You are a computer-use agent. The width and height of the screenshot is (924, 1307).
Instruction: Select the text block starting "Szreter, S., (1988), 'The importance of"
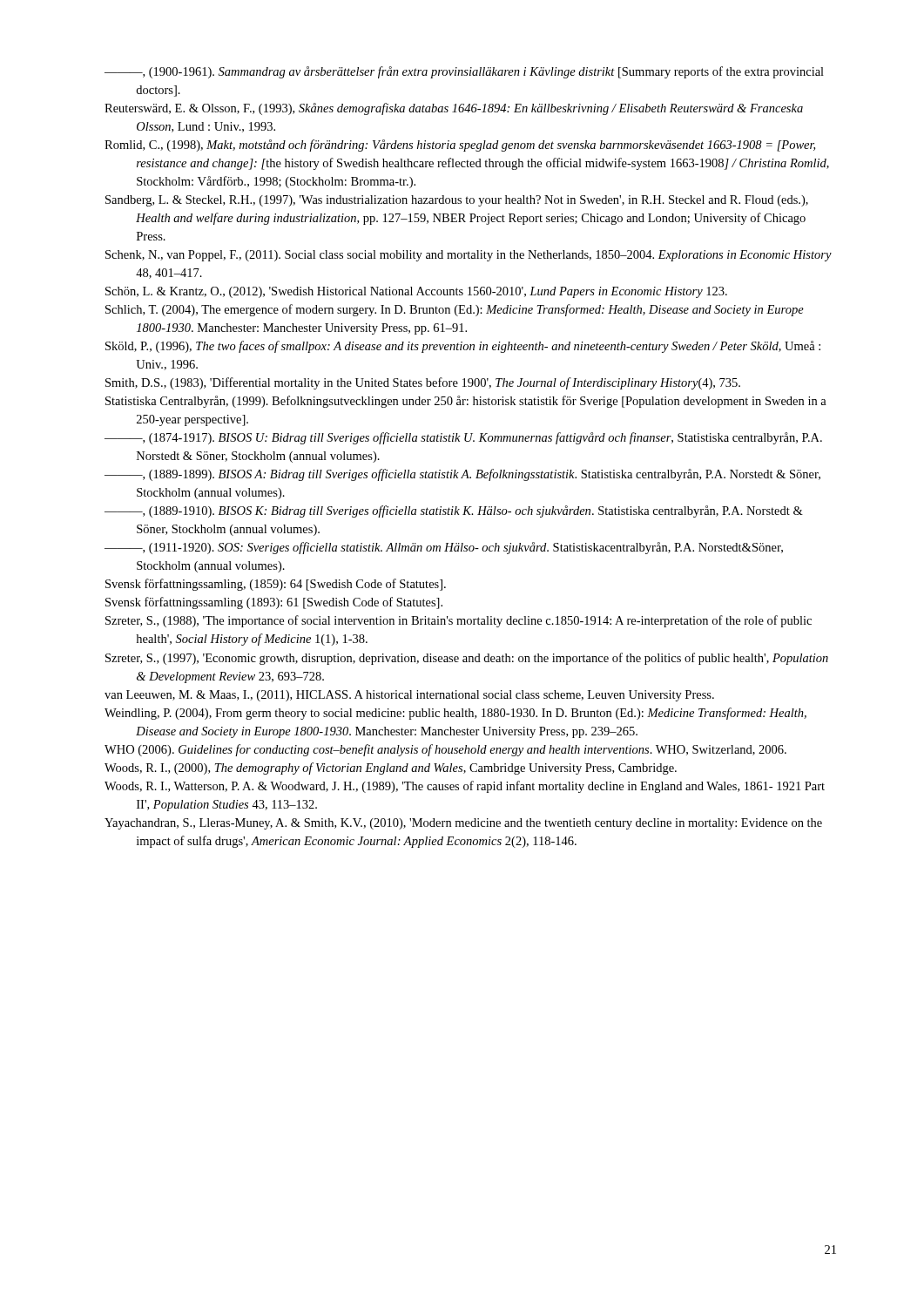tap(458, 630)
